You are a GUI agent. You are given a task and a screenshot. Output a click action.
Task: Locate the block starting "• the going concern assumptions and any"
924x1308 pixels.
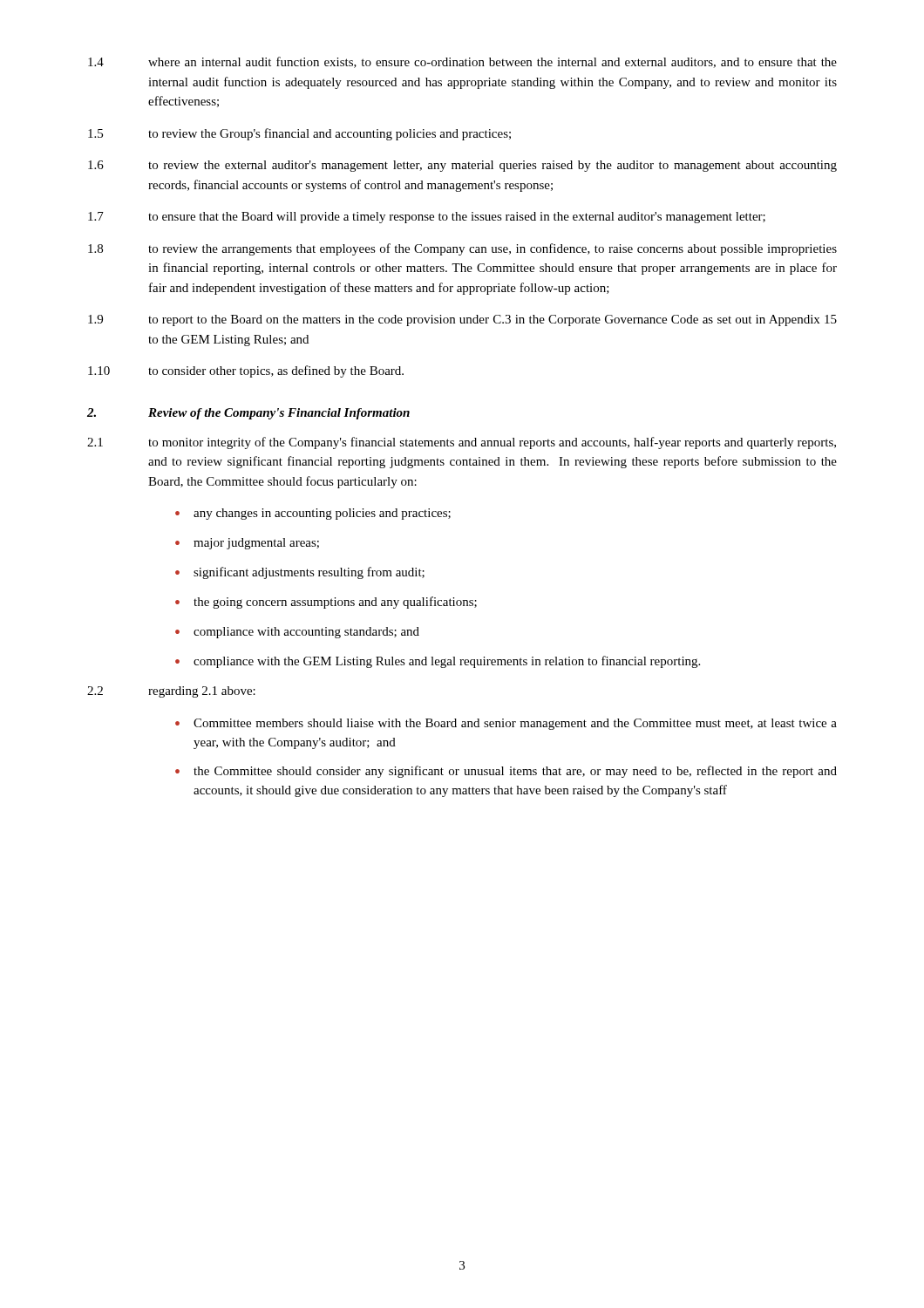(326, 603)
